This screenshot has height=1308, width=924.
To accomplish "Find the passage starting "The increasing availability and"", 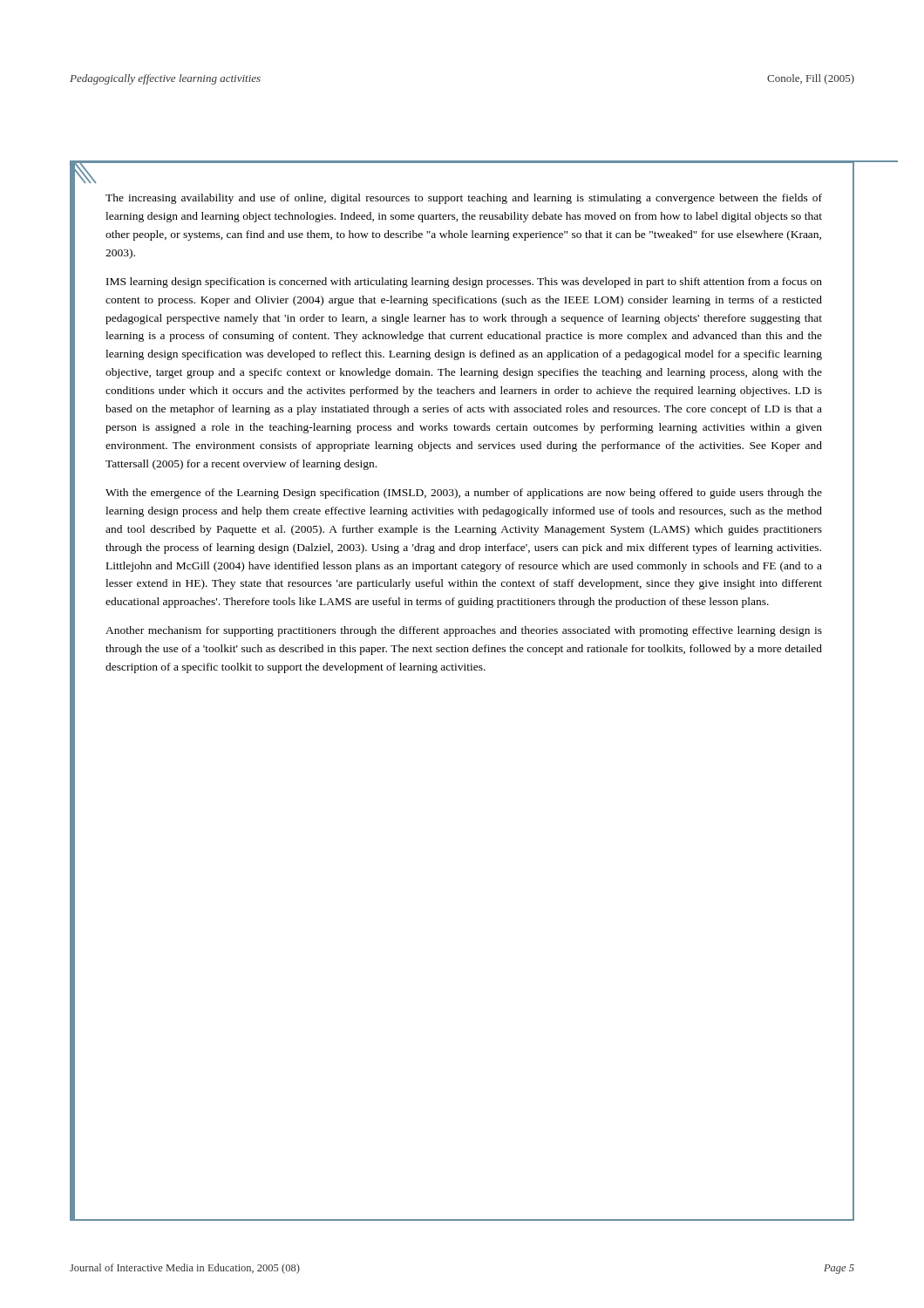I will click(464, 433).
